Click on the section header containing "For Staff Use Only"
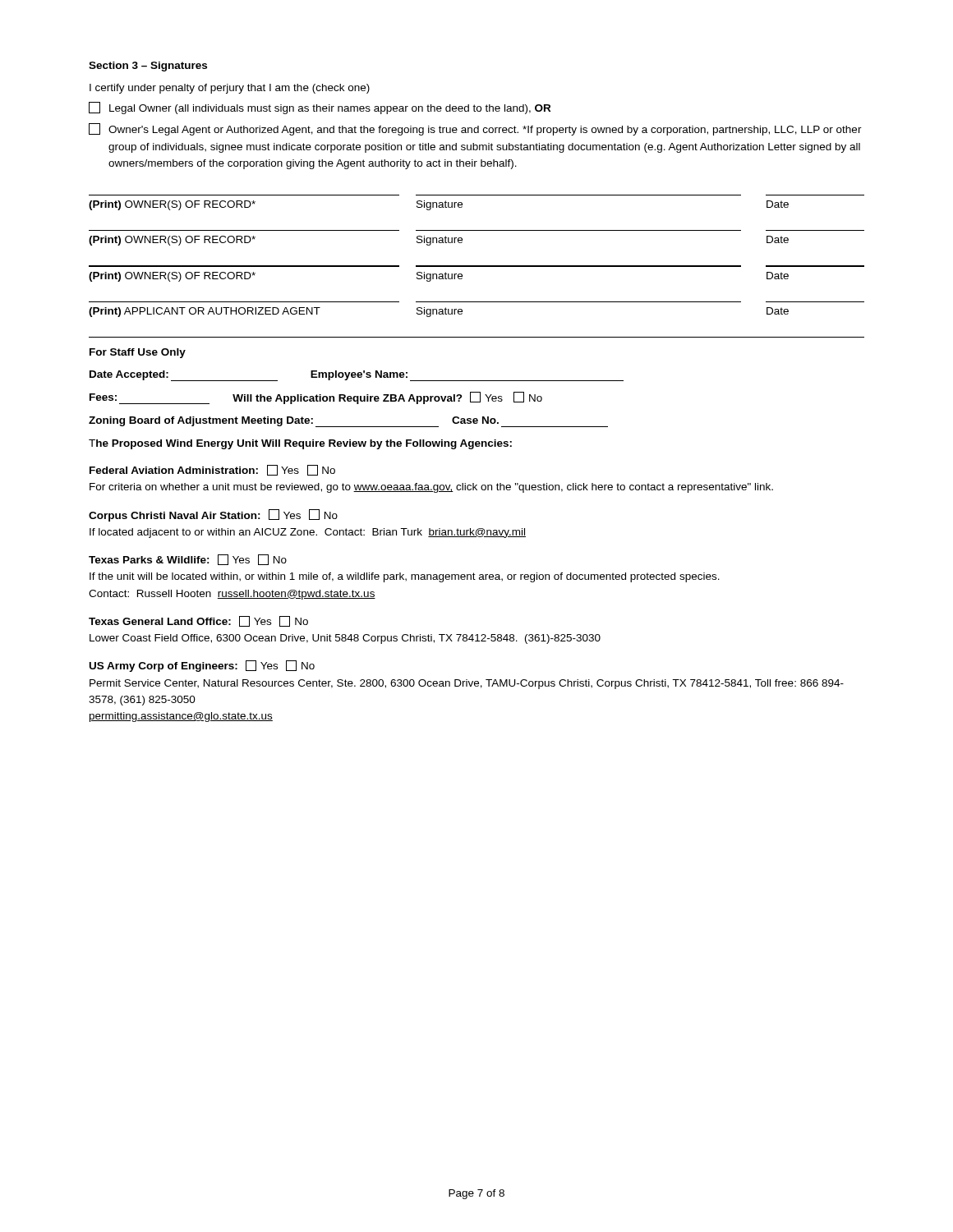This screenshot has width=953, height=1232. [x=137, y=352]
